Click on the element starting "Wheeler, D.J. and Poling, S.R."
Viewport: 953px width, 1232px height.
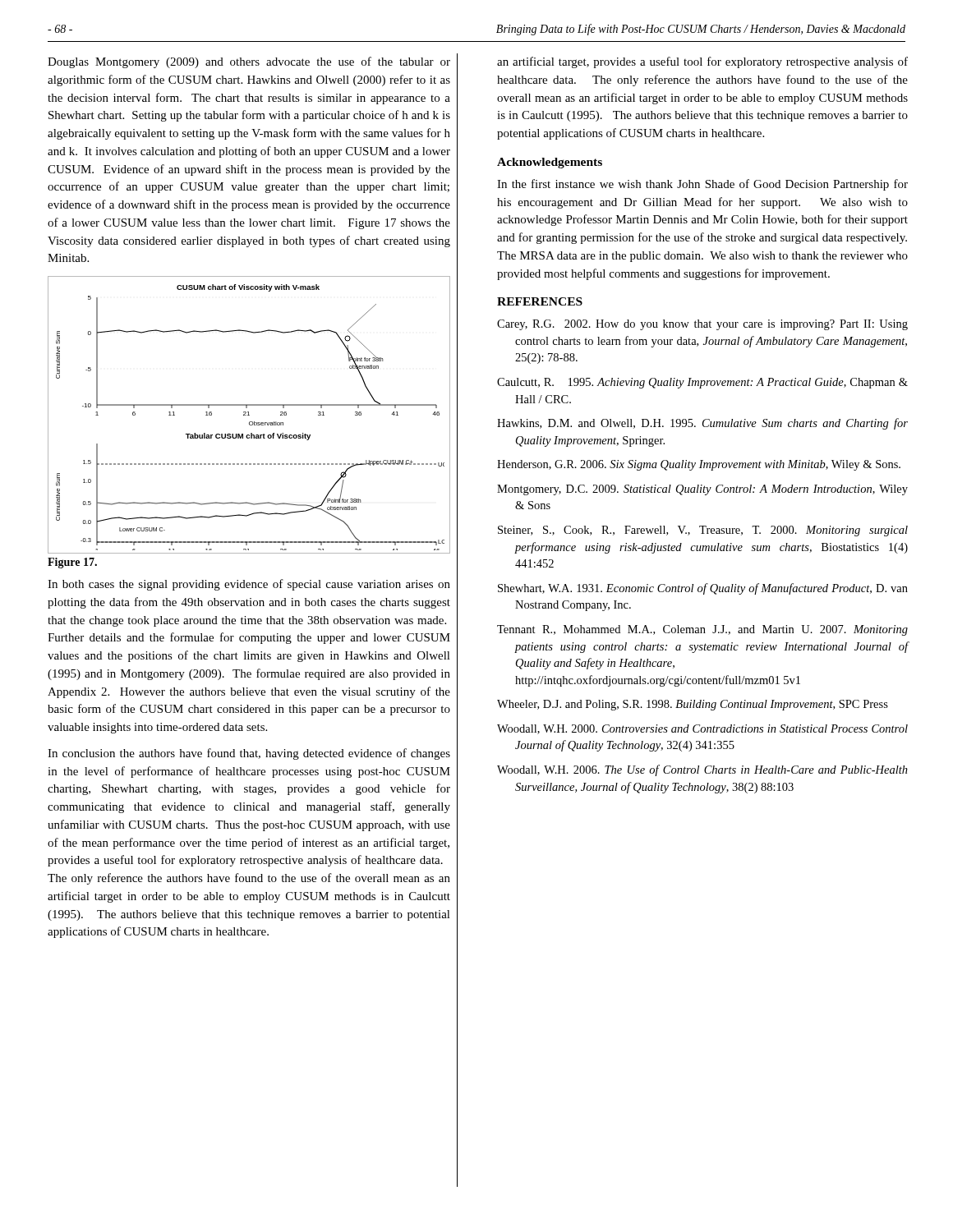pos(692,704)
